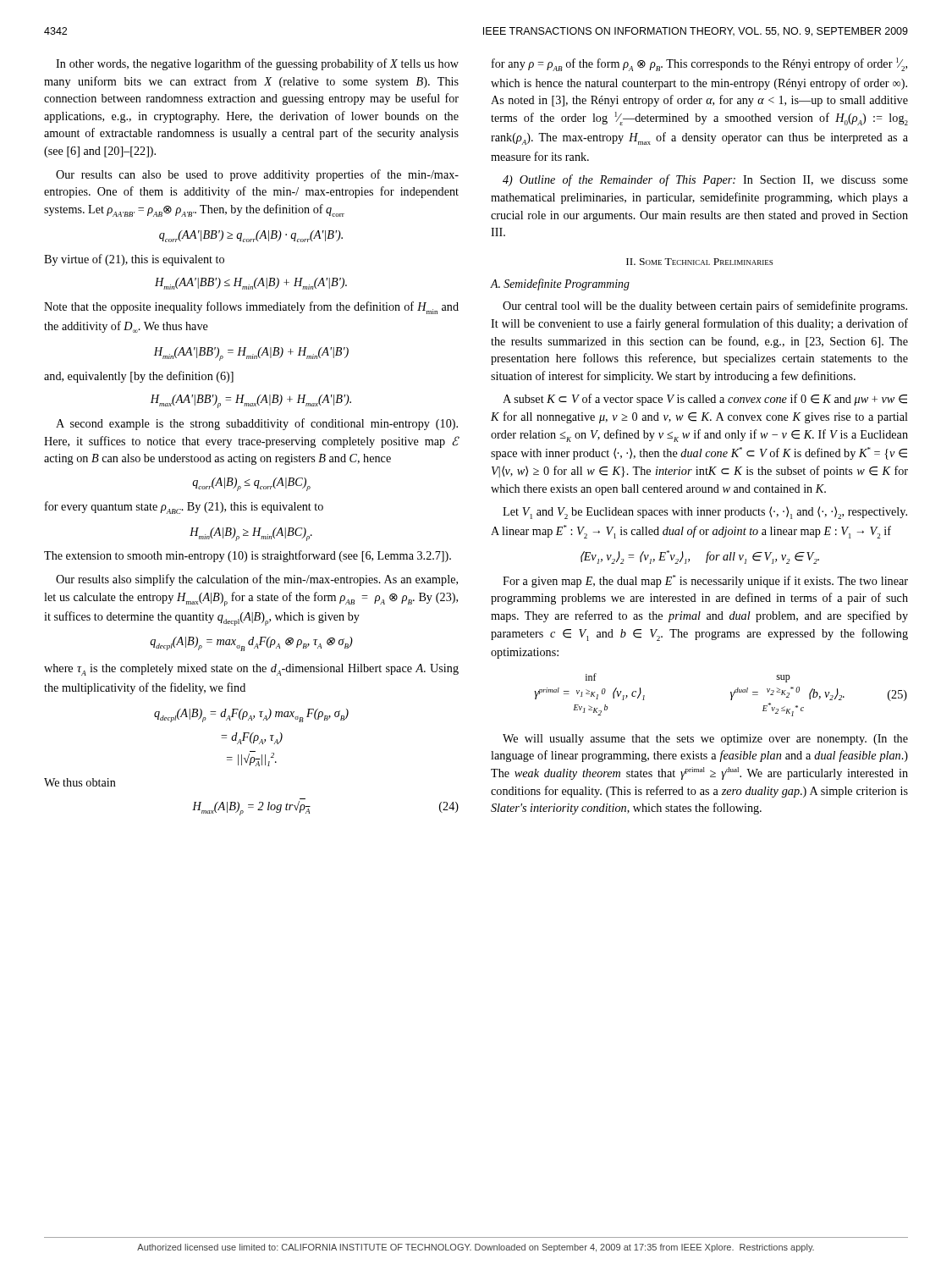Find the block on this page that starts "A second example is"
Viewport: 952px width, 1270px height.
pos(251,441)
